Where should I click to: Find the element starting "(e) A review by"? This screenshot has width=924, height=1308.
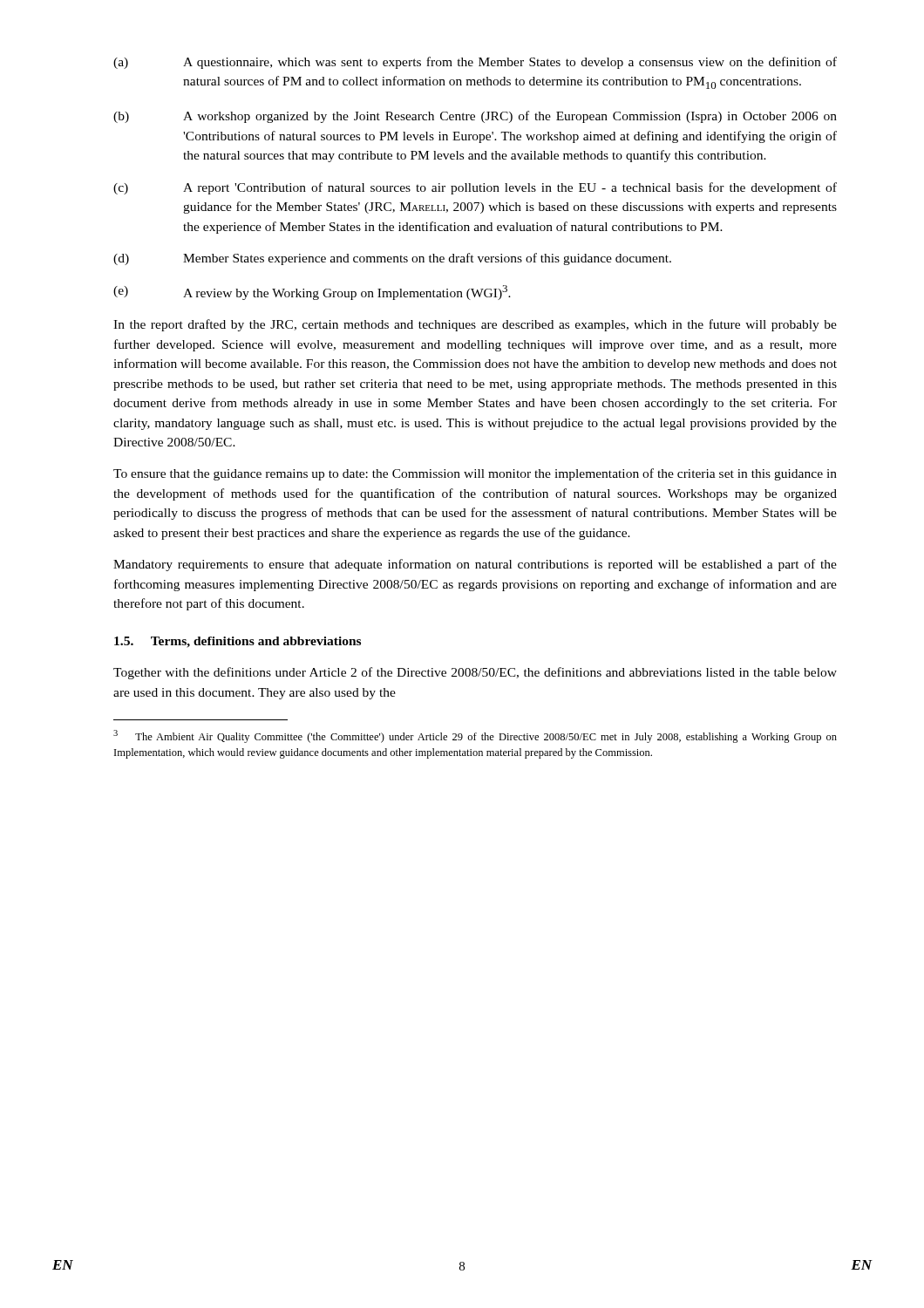[x=475, y=292]
